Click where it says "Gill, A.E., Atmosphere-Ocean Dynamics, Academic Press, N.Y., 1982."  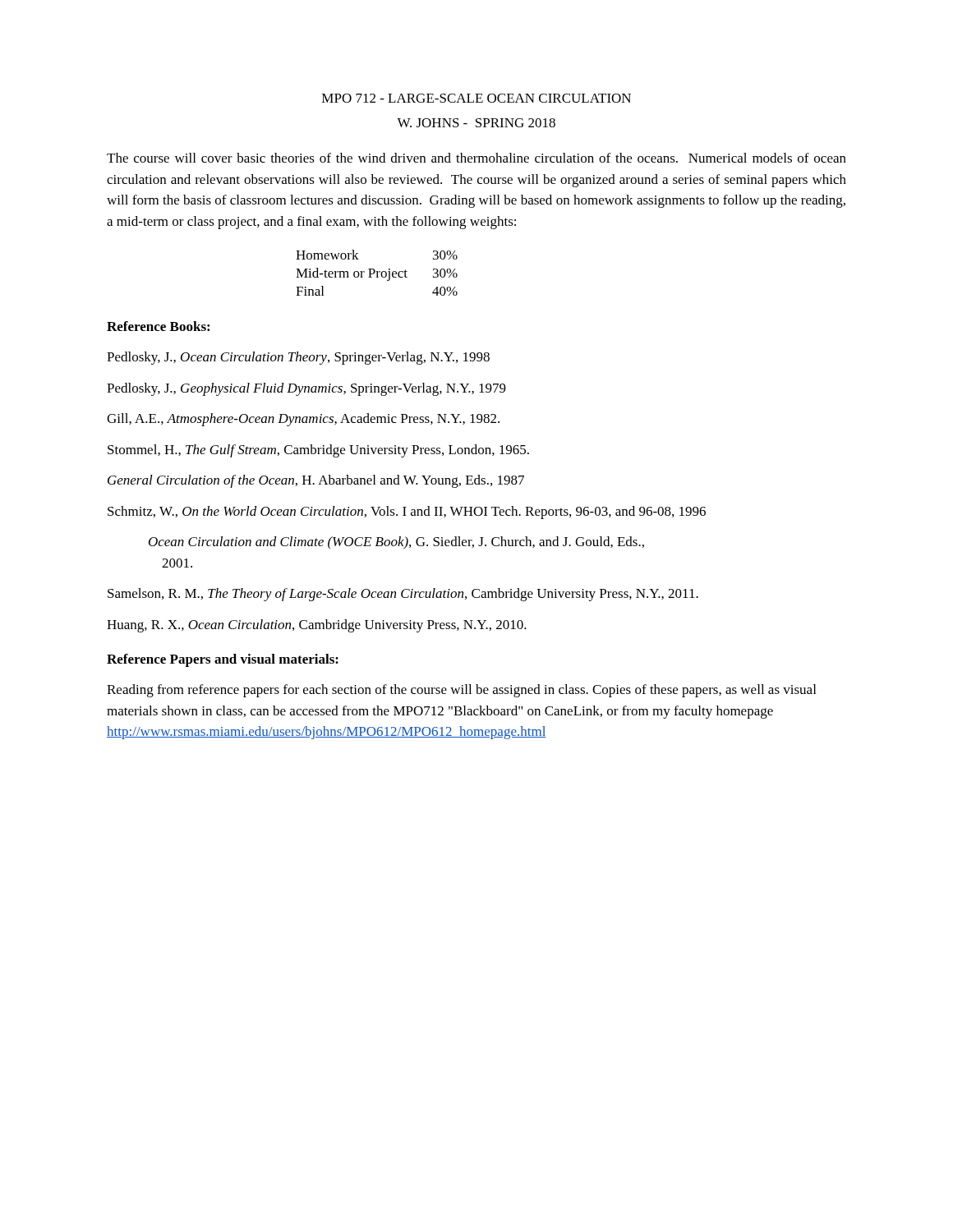[x=304, y=418]
